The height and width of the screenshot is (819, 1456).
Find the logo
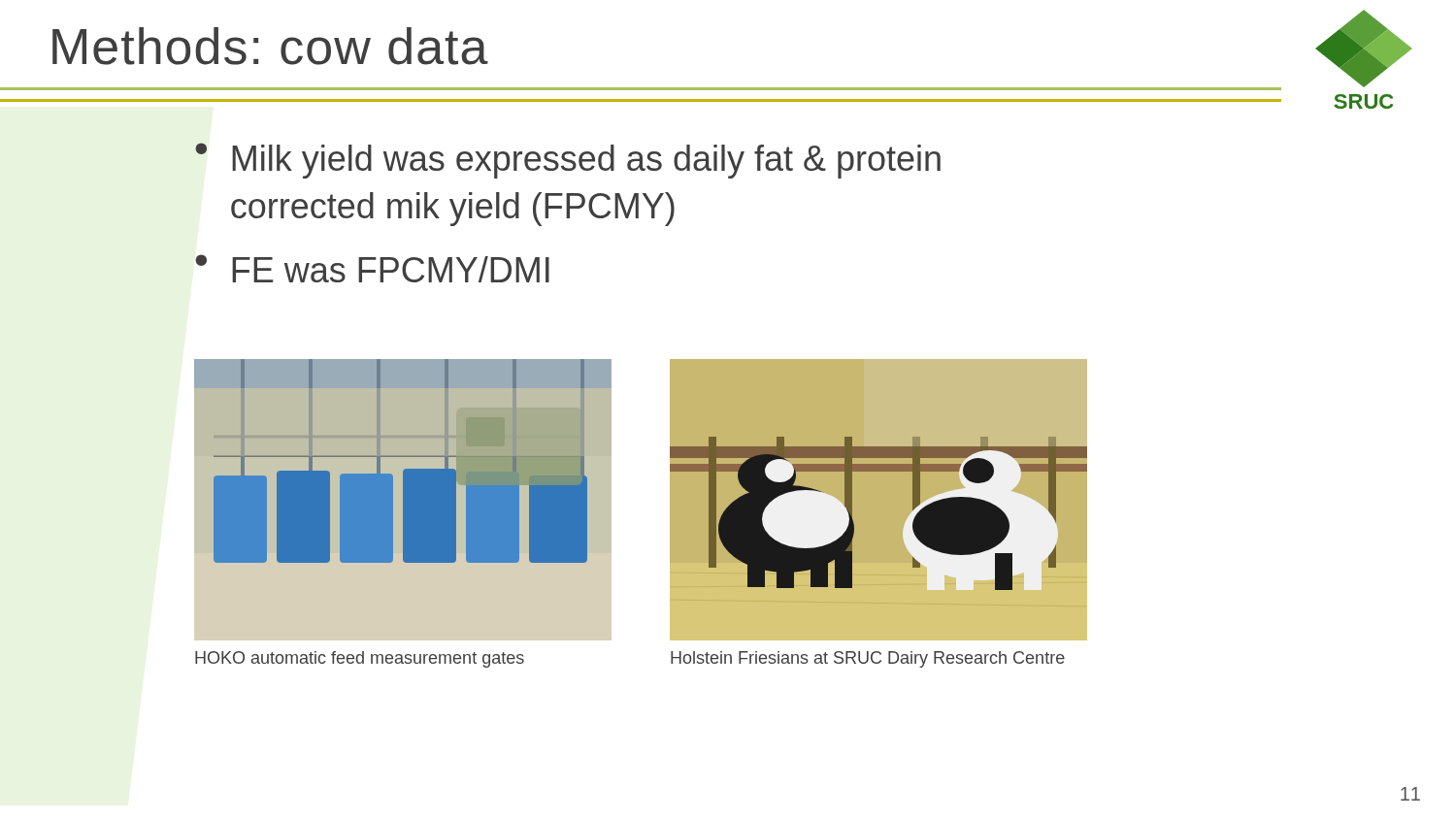pos(1364,59)
